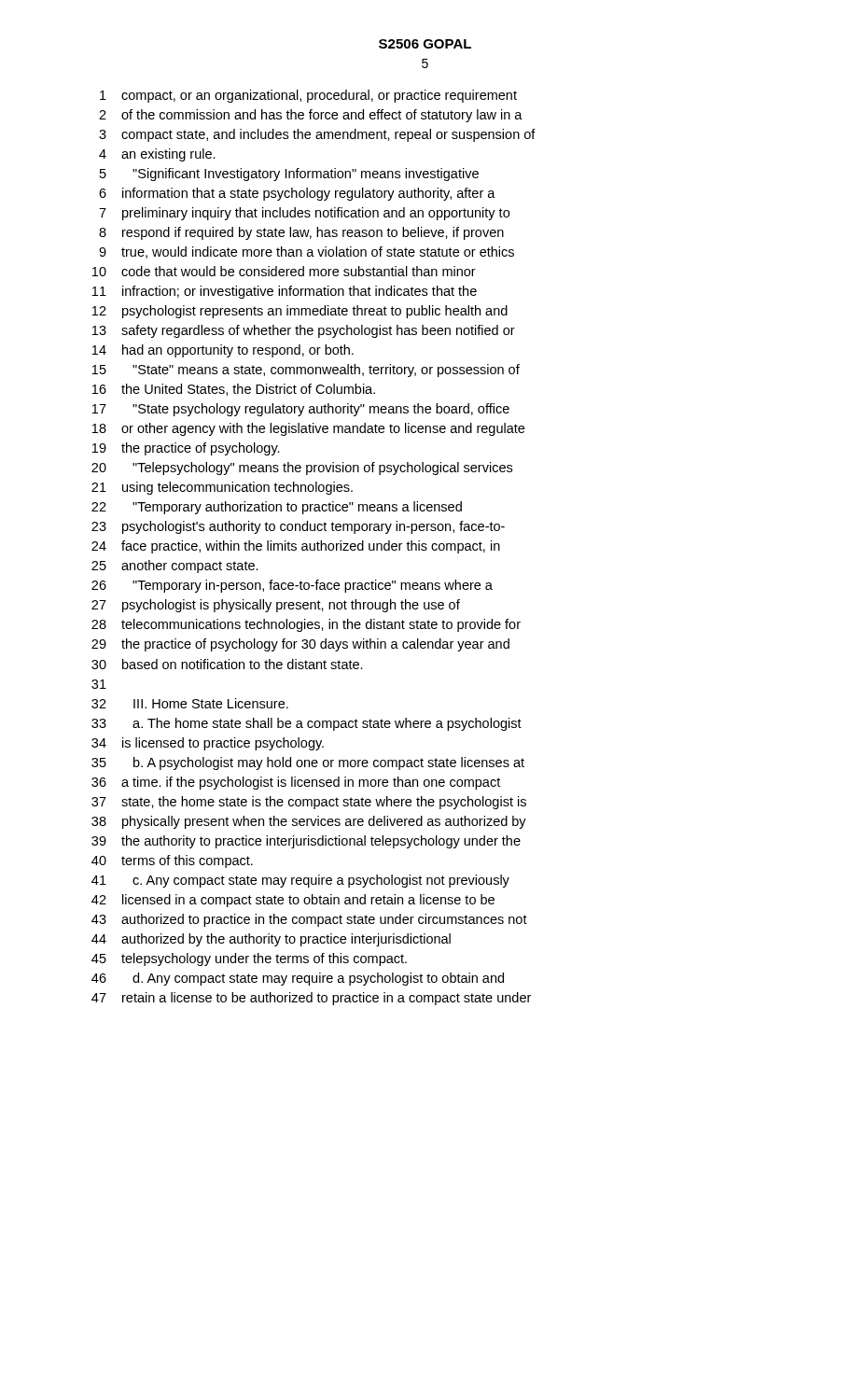Point to the block starting "1compact, or an organizational, procedural, or practice"

(x=434, y=547)
